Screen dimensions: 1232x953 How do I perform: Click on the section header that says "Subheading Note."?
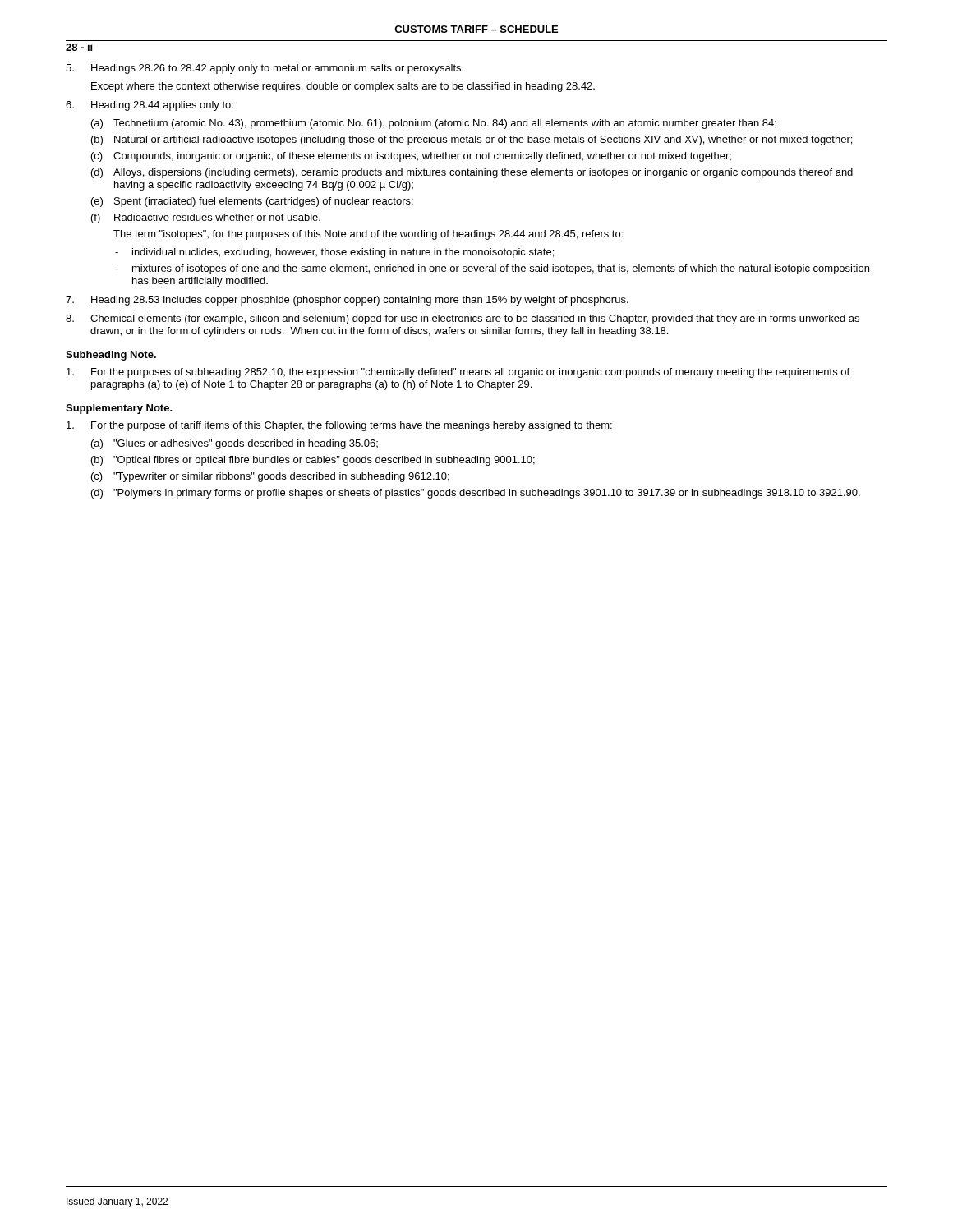[x=111, y=354]
